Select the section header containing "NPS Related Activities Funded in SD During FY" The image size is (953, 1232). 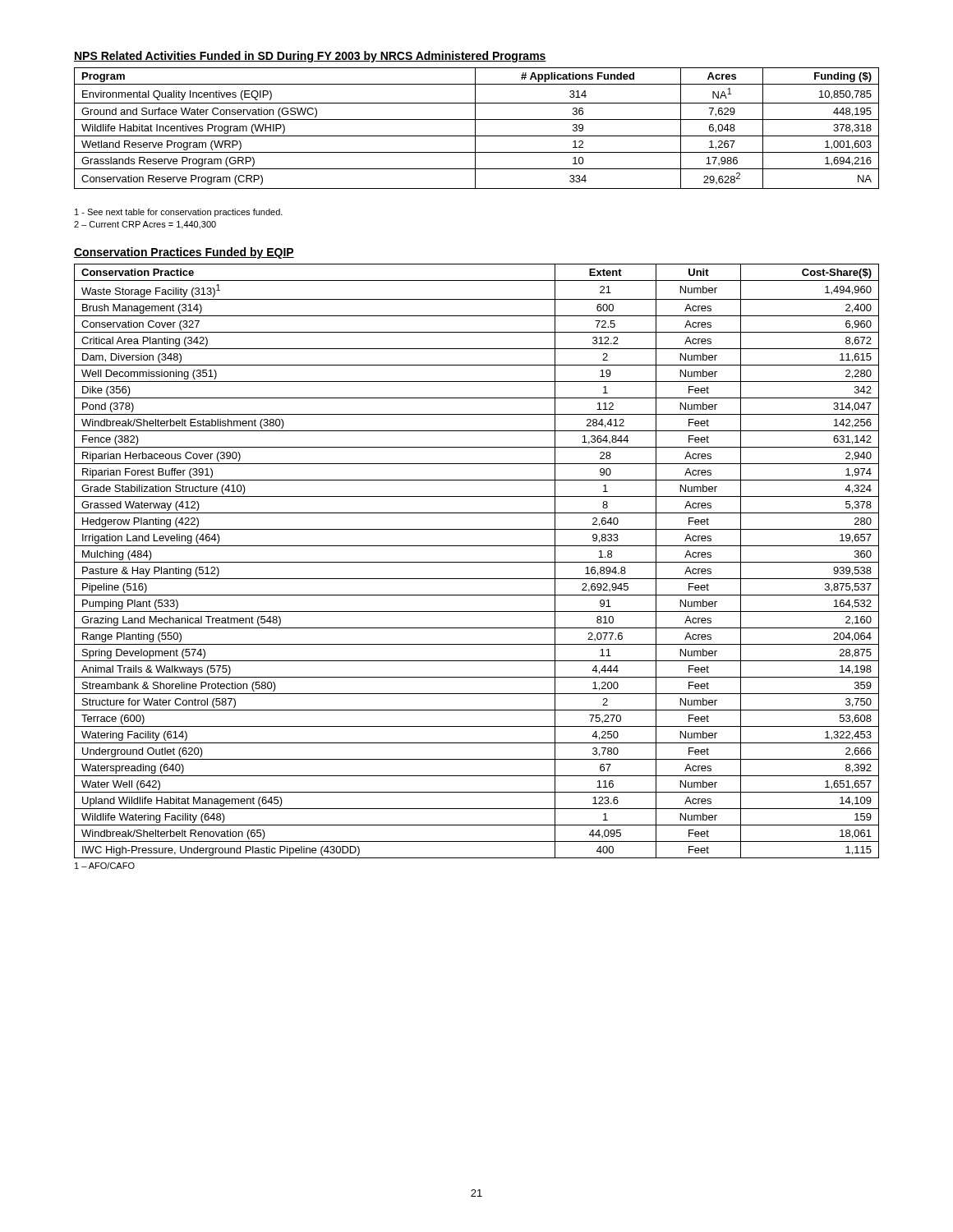click(310, 56)
